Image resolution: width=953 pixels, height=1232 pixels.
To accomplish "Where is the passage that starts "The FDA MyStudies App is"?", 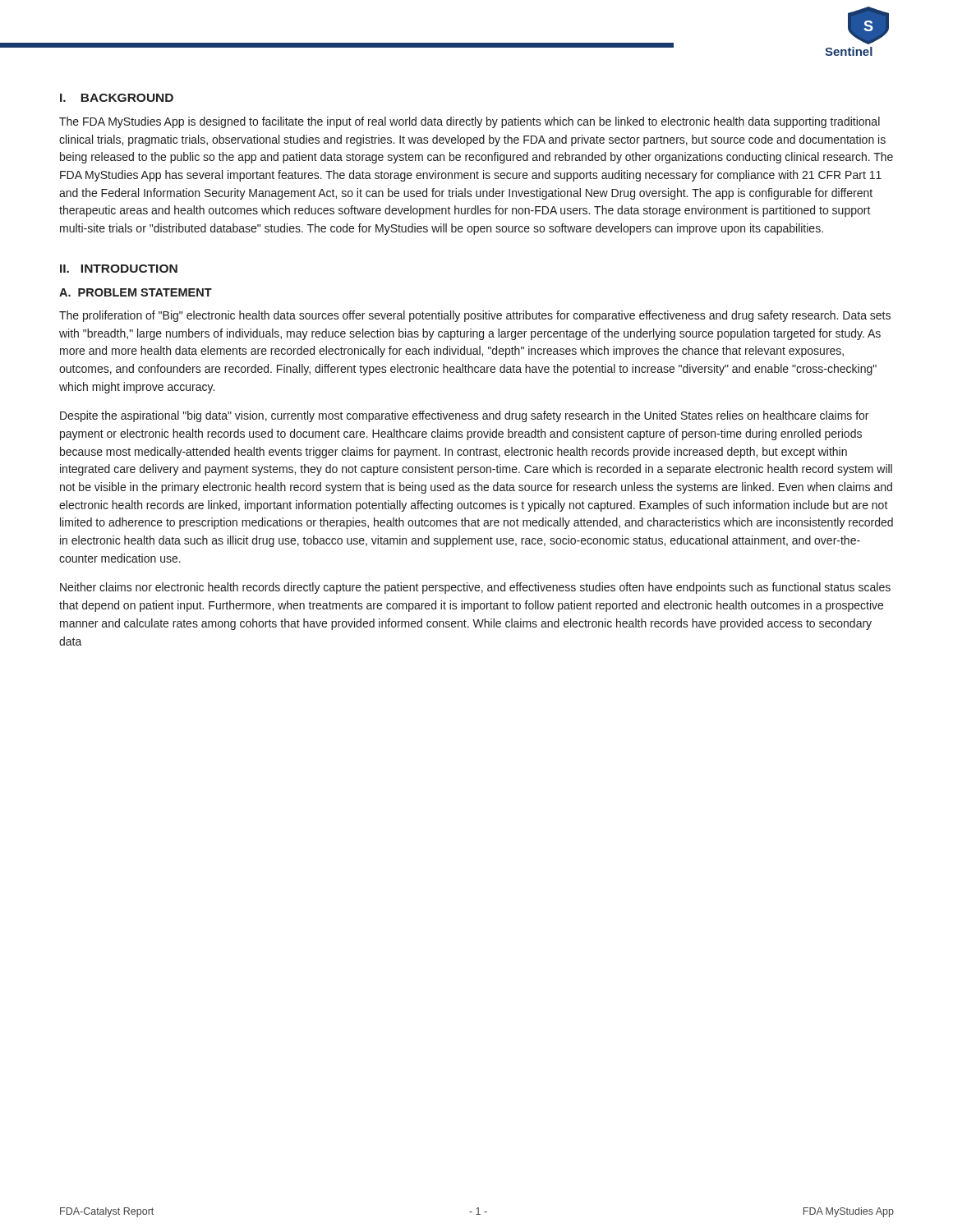I will click(476, 175).
